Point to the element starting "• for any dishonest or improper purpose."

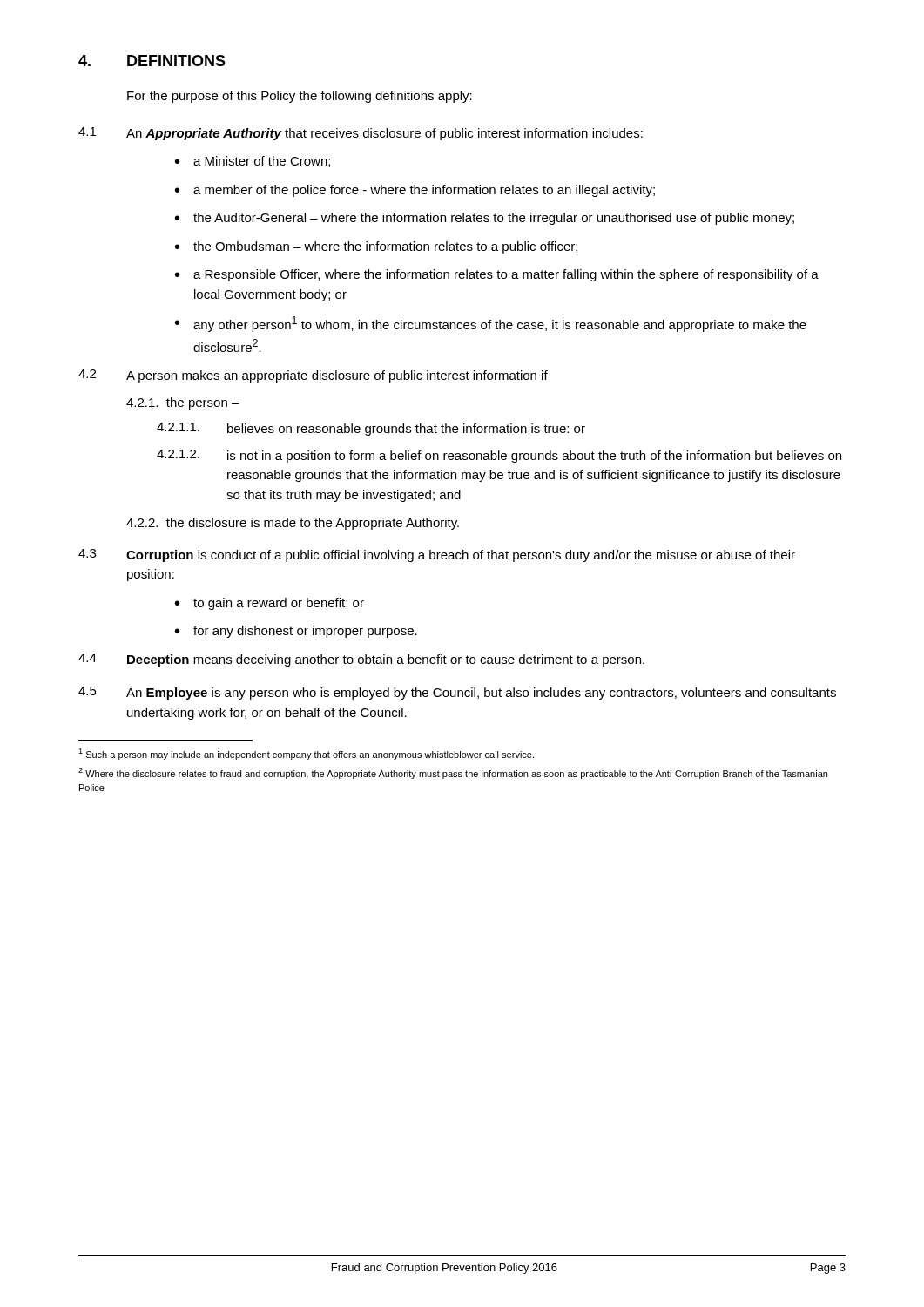[x=296, y=631]
